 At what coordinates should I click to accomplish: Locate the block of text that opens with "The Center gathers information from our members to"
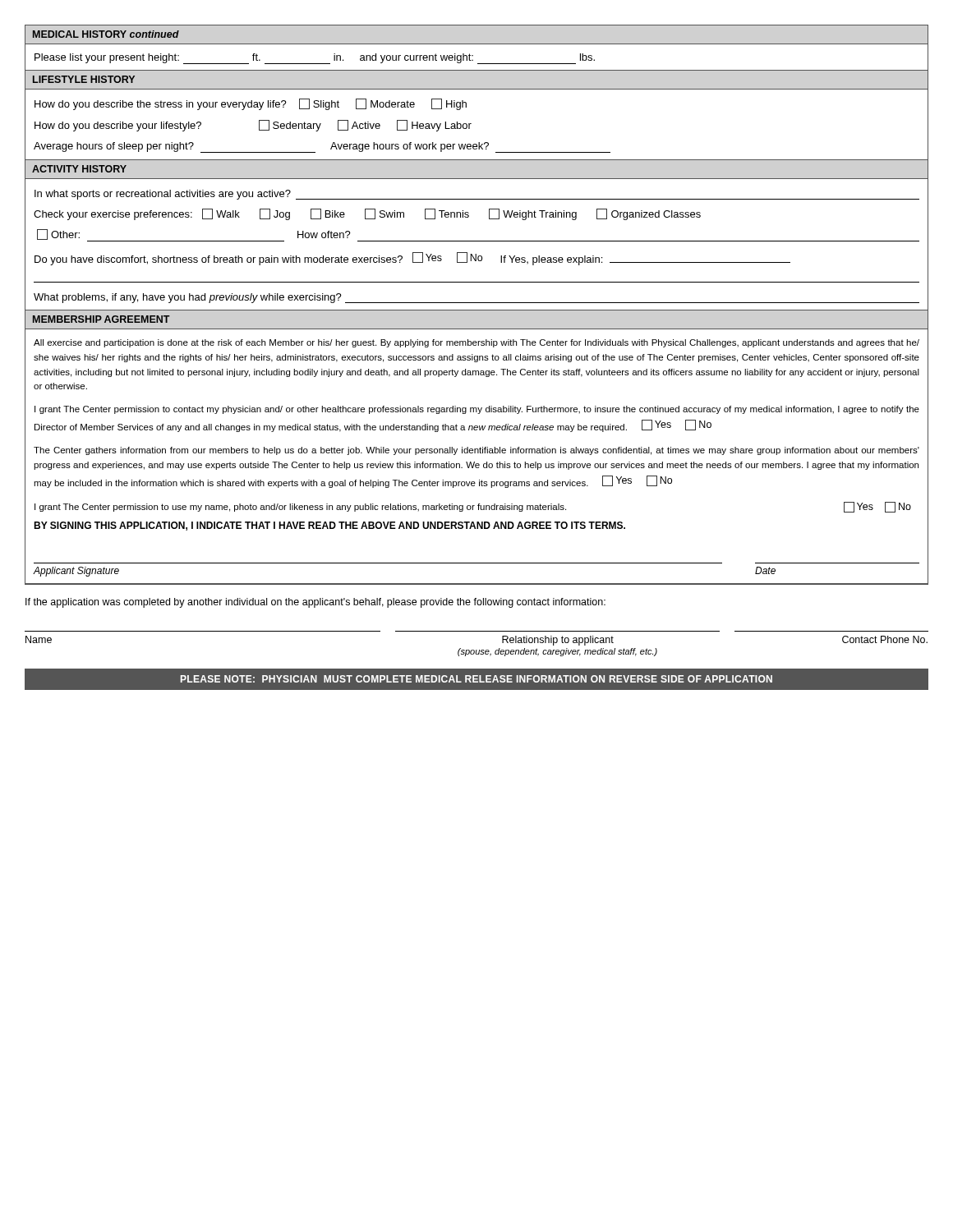click(476, 467)
